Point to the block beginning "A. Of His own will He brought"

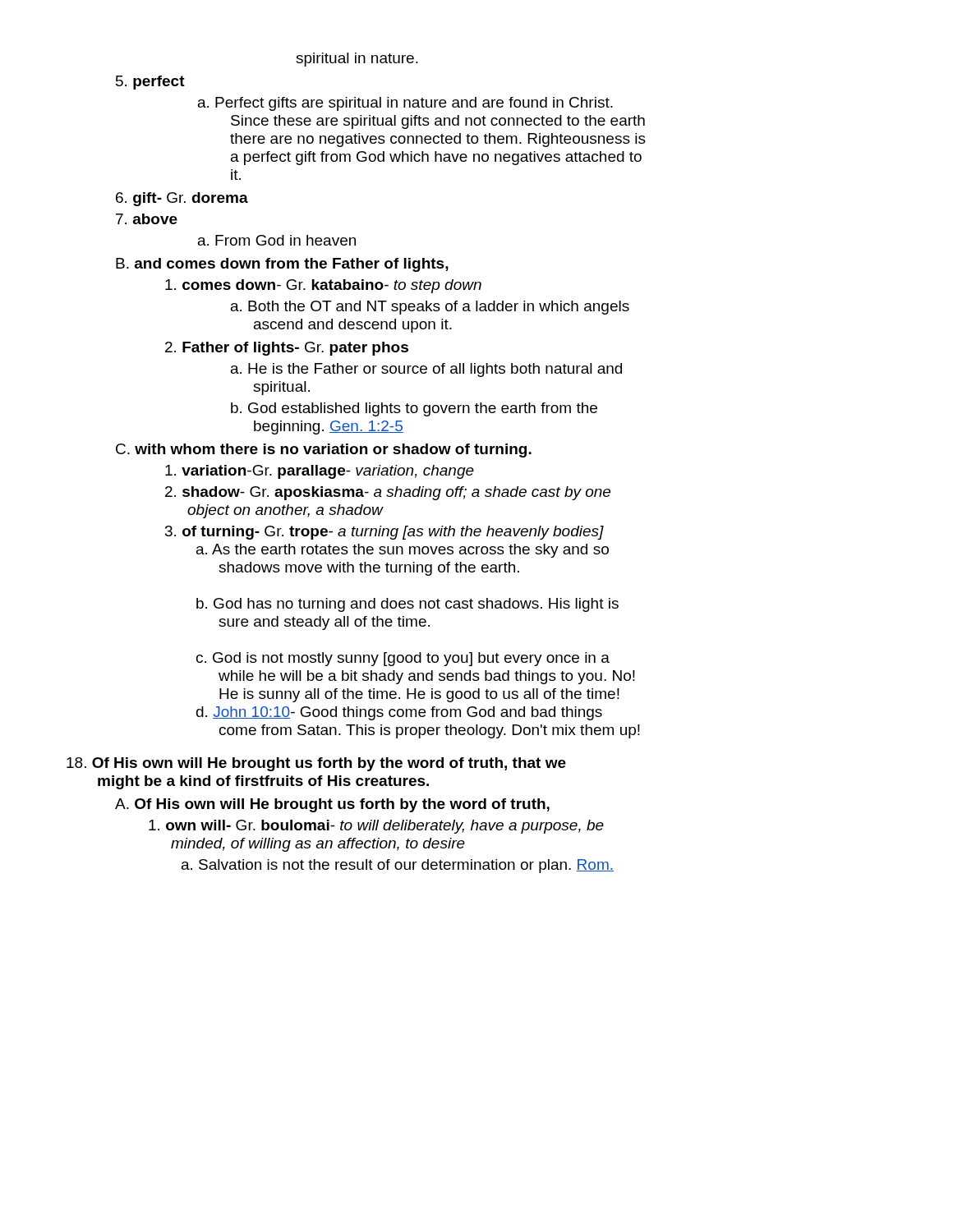pyautogui.click(x=333, y=804)
